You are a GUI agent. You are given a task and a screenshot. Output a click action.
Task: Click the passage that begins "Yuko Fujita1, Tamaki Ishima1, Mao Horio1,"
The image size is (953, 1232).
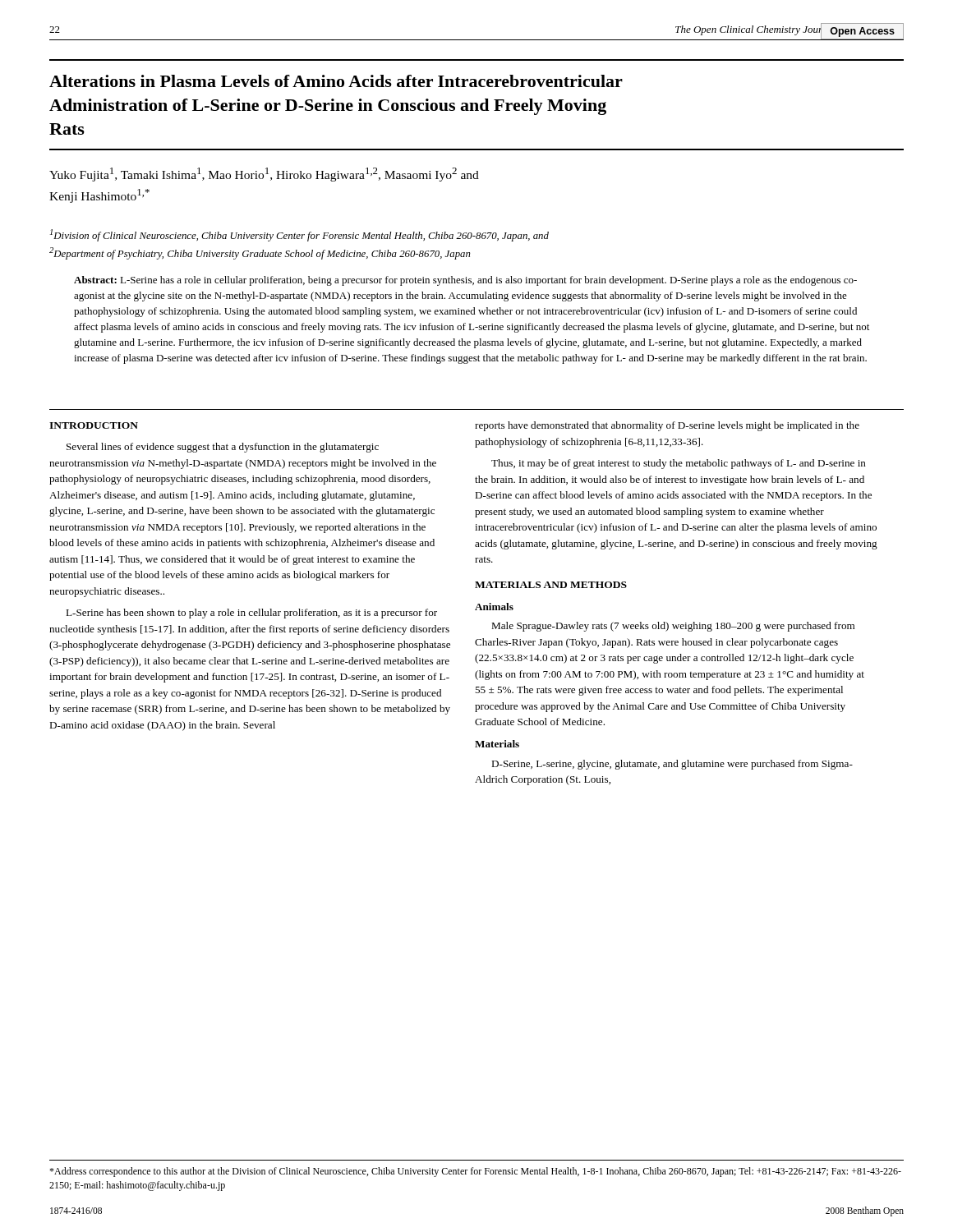tap(264, 184)
